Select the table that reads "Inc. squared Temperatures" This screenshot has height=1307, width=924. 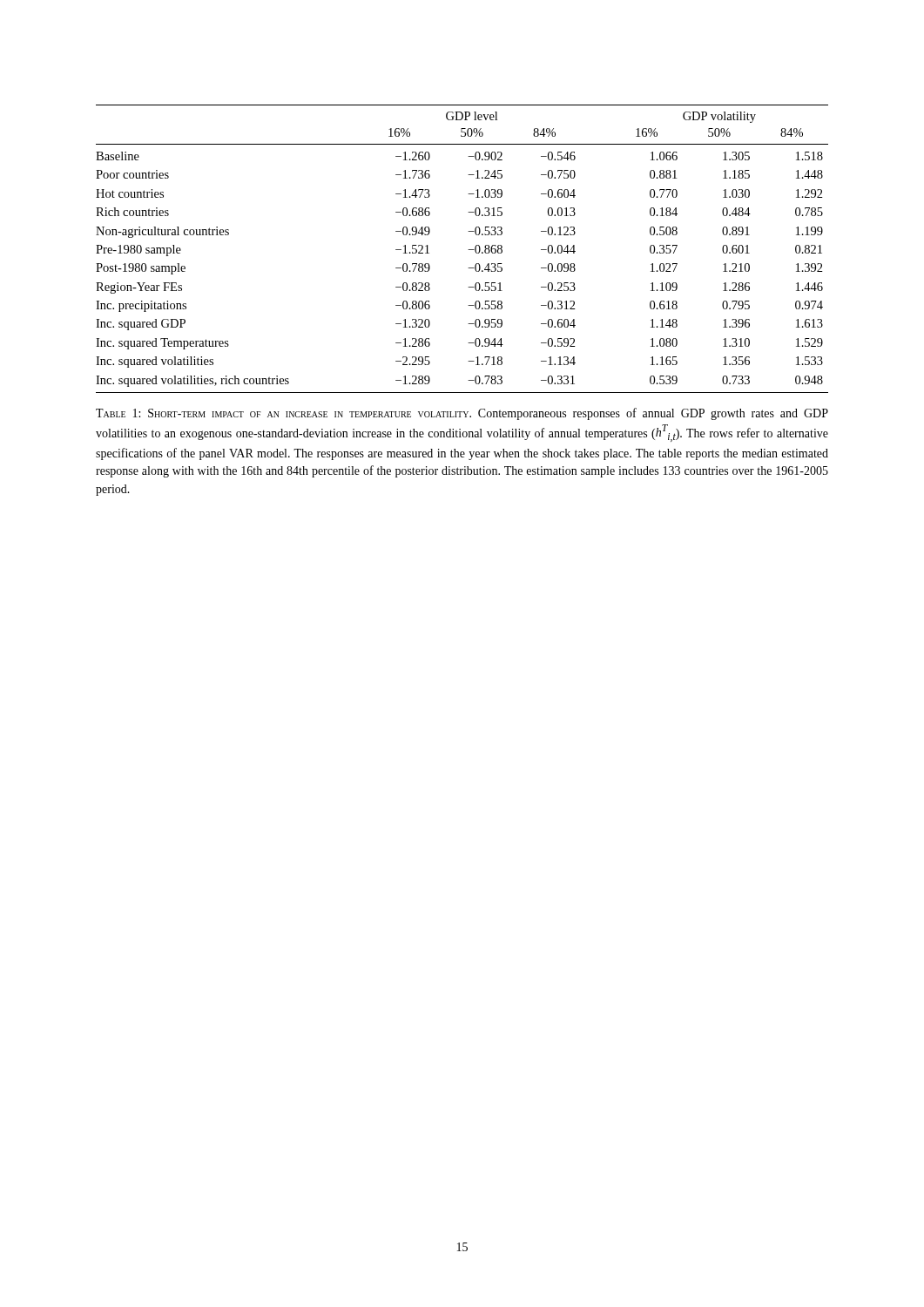coord(462,249)
